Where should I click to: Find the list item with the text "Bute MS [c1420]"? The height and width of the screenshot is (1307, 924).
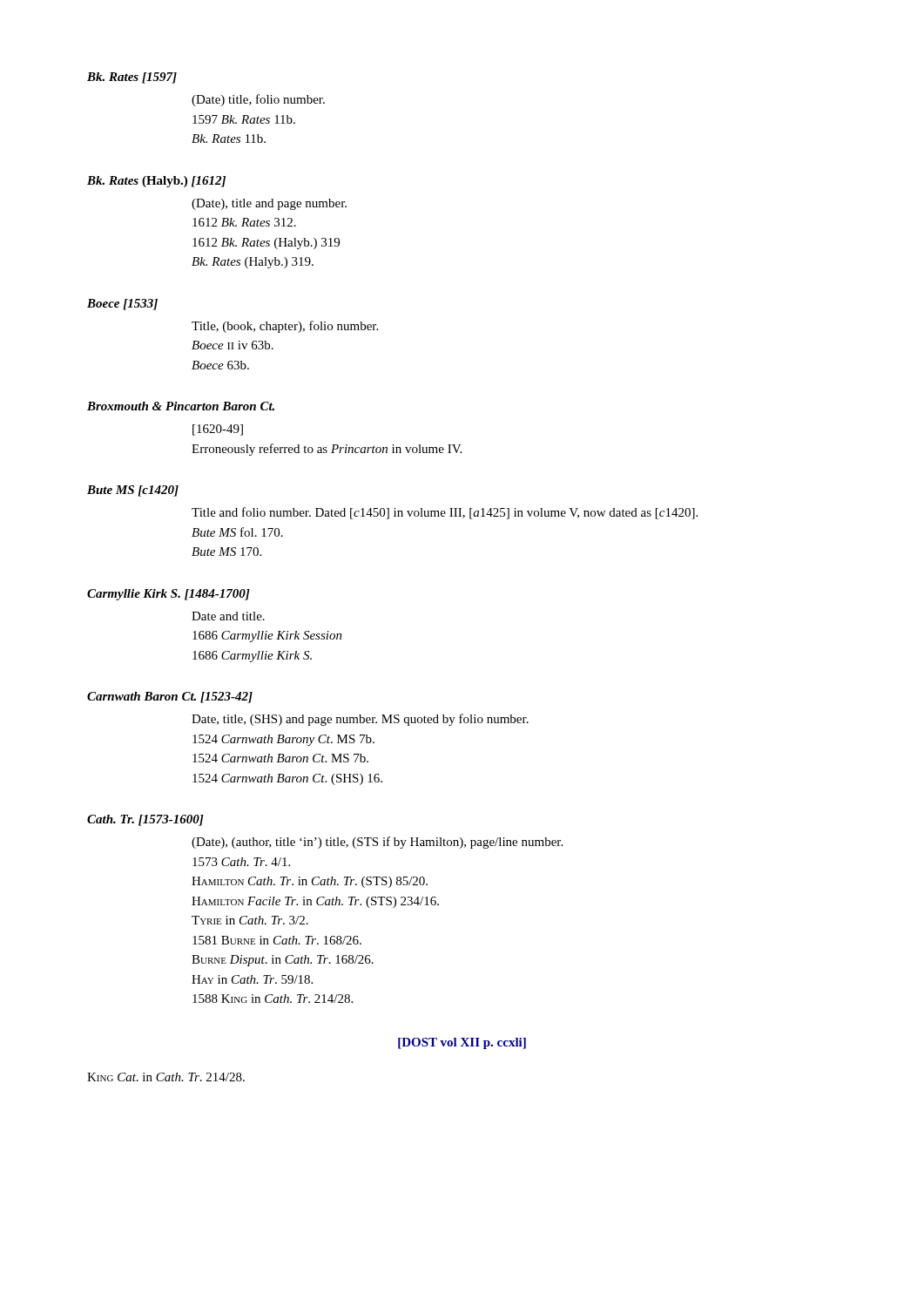tap(462, 522)
